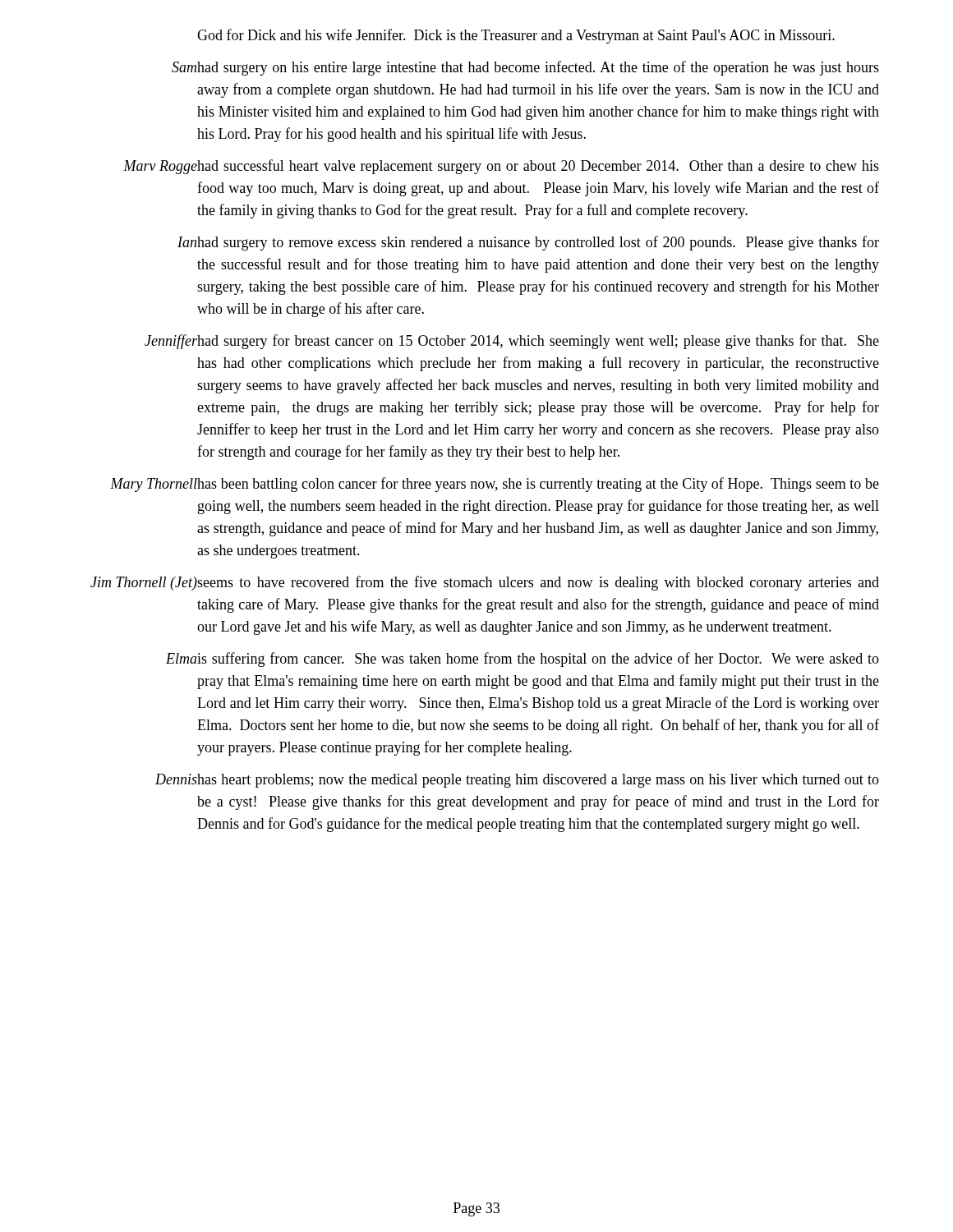Select the block starting "Dennis has heart problems;"
The width and height of the screenshot is (953, 1232).
pos(485,802)
